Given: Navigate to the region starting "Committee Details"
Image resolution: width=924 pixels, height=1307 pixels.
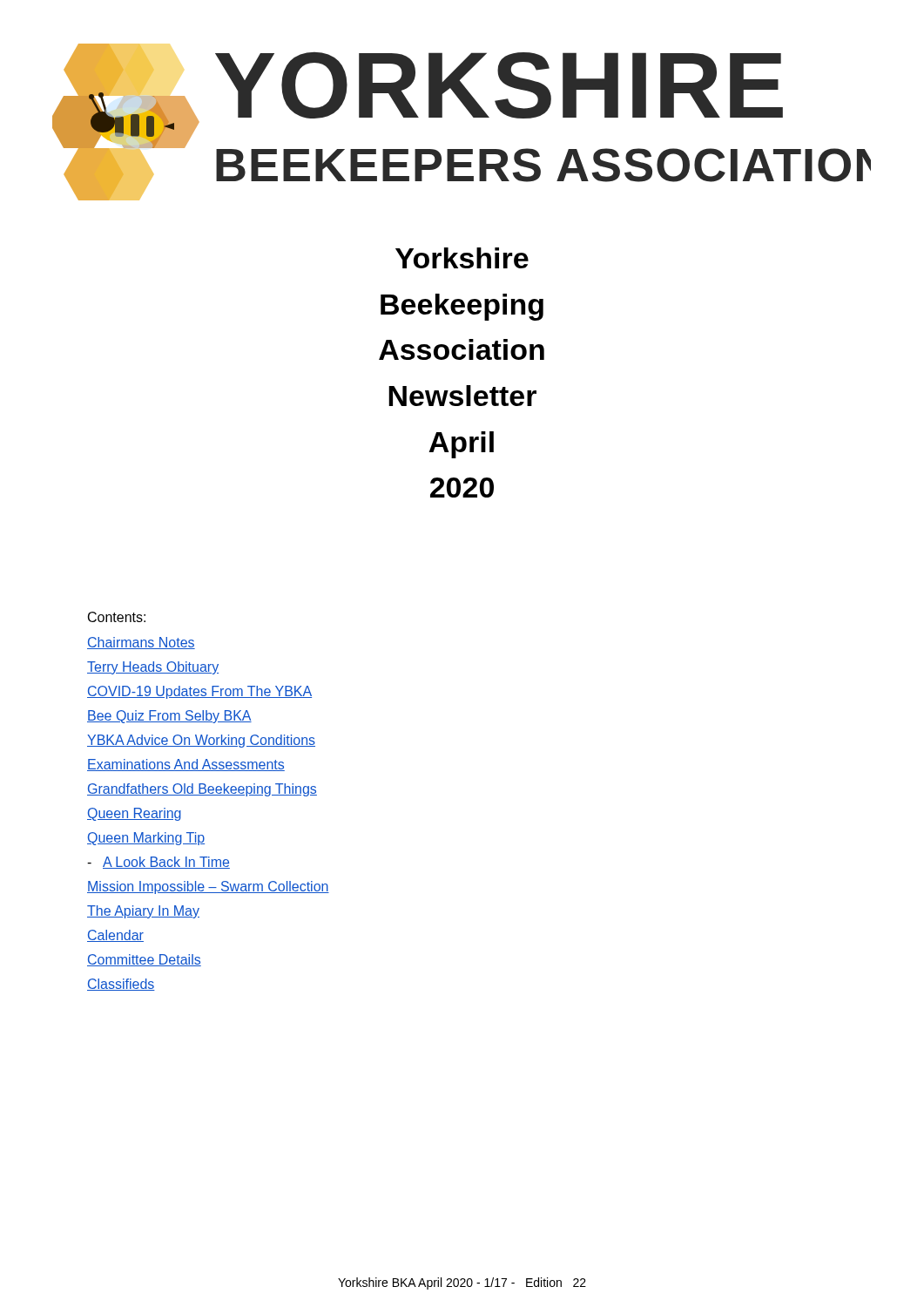Looking at the screenshot, I should point(144,960).
